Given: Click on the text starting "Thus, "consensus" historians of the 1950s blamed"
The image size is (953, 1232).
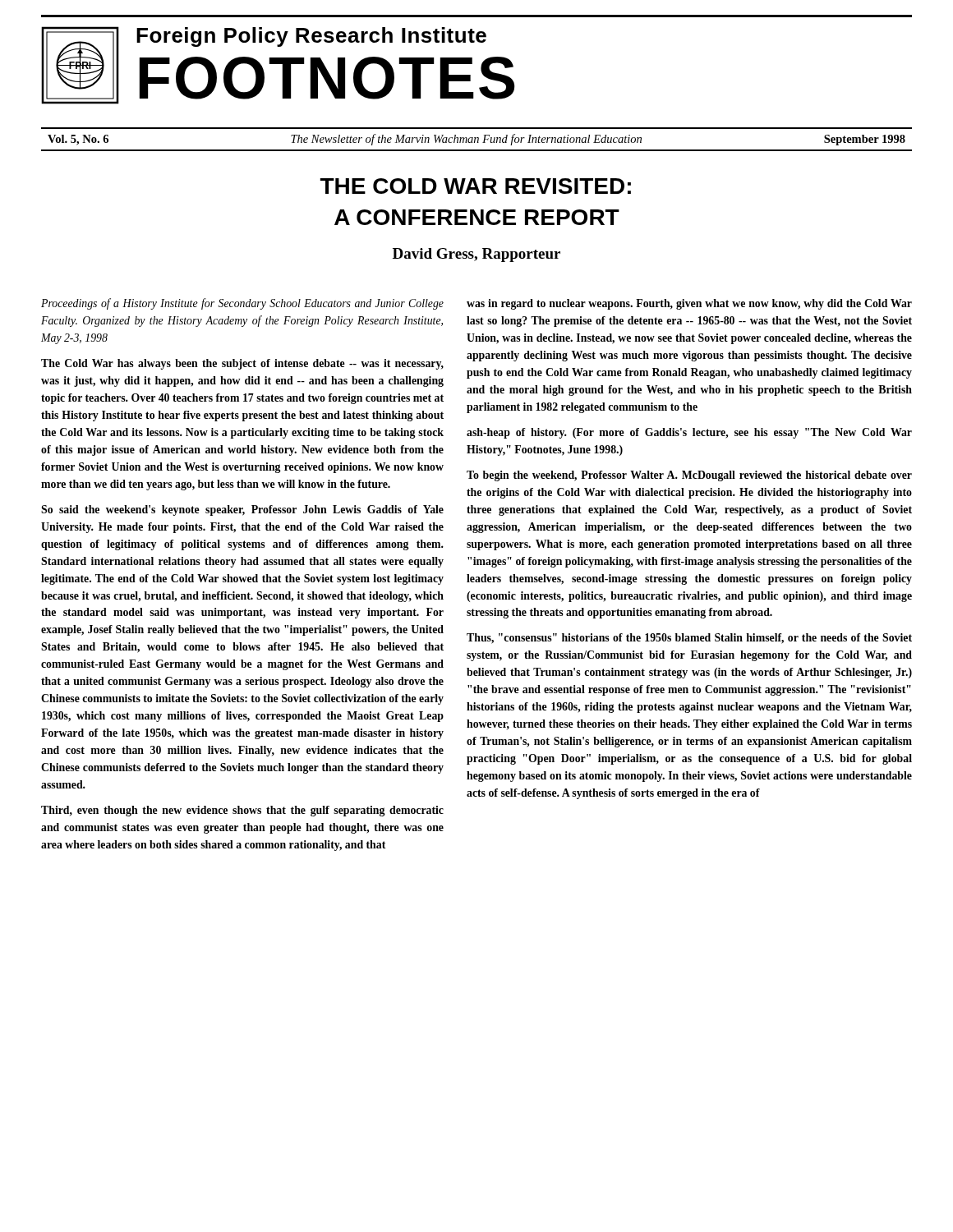Looking at the screenshot, I should click(x=689, y=716).
